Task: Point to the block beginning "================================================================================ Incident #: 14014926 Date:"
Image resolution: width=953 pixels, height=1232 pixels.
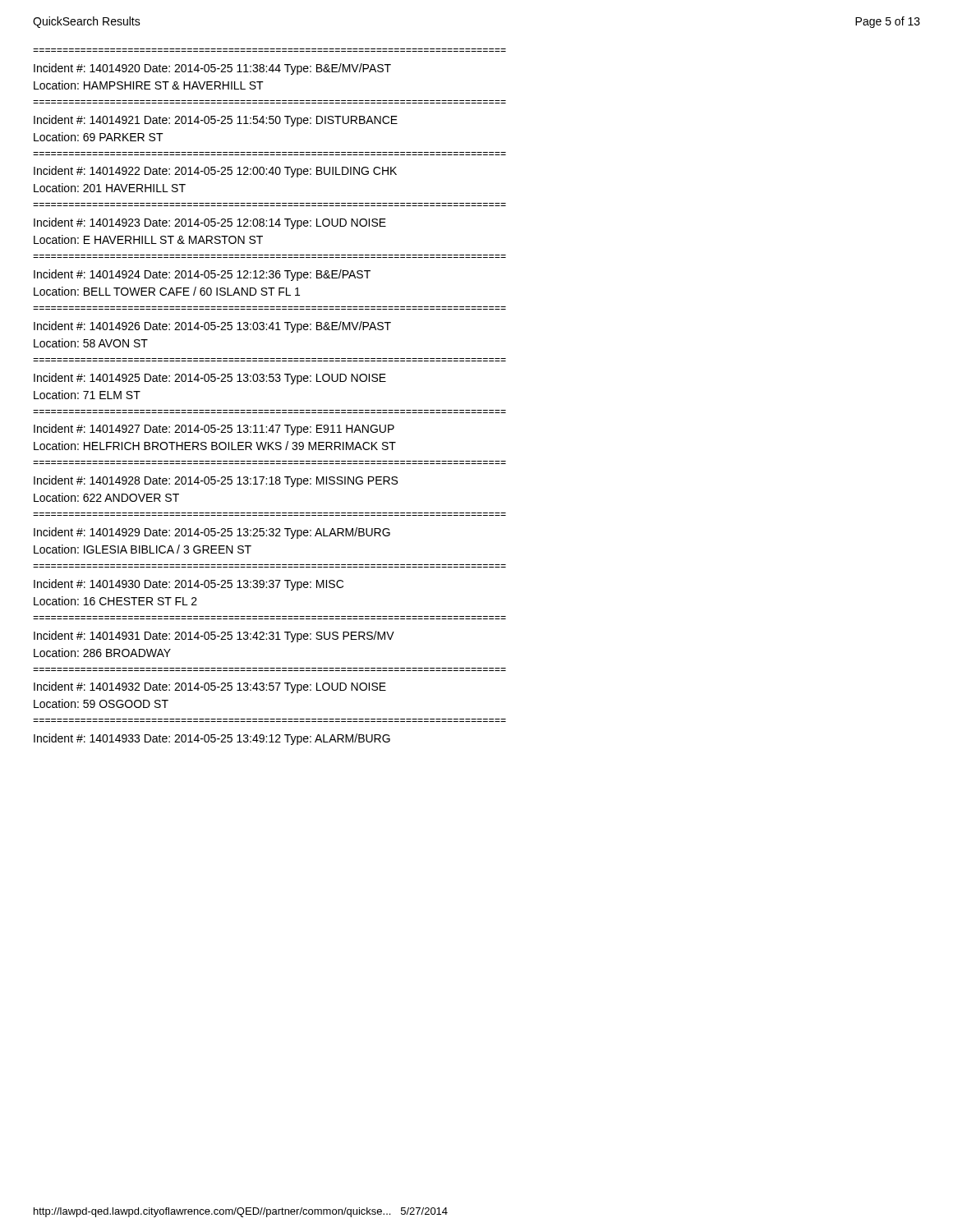Action: [212, 327]
